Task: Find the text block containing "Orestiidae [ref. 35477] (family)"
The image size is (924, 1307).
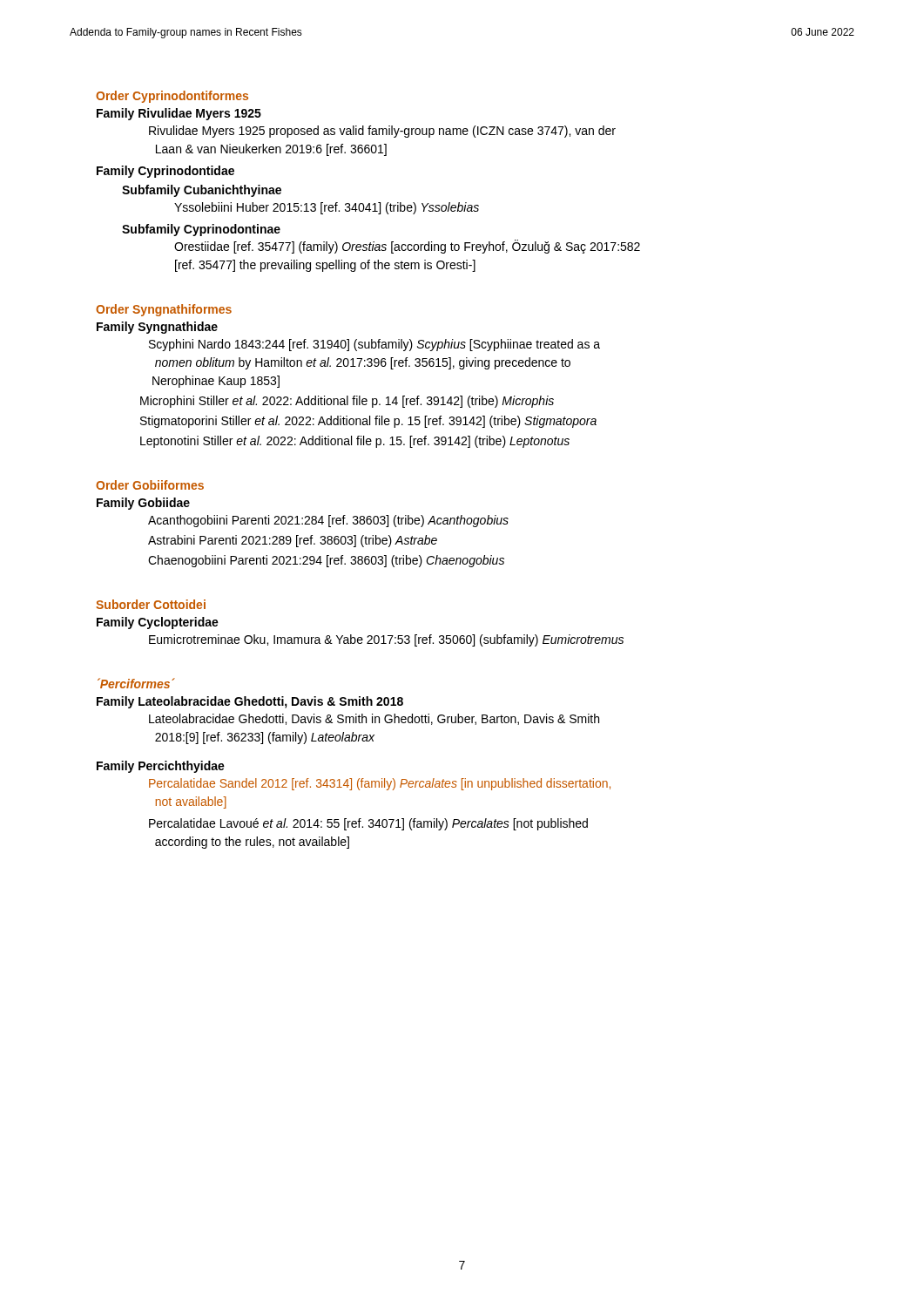Action: click(x=407, y=256)
